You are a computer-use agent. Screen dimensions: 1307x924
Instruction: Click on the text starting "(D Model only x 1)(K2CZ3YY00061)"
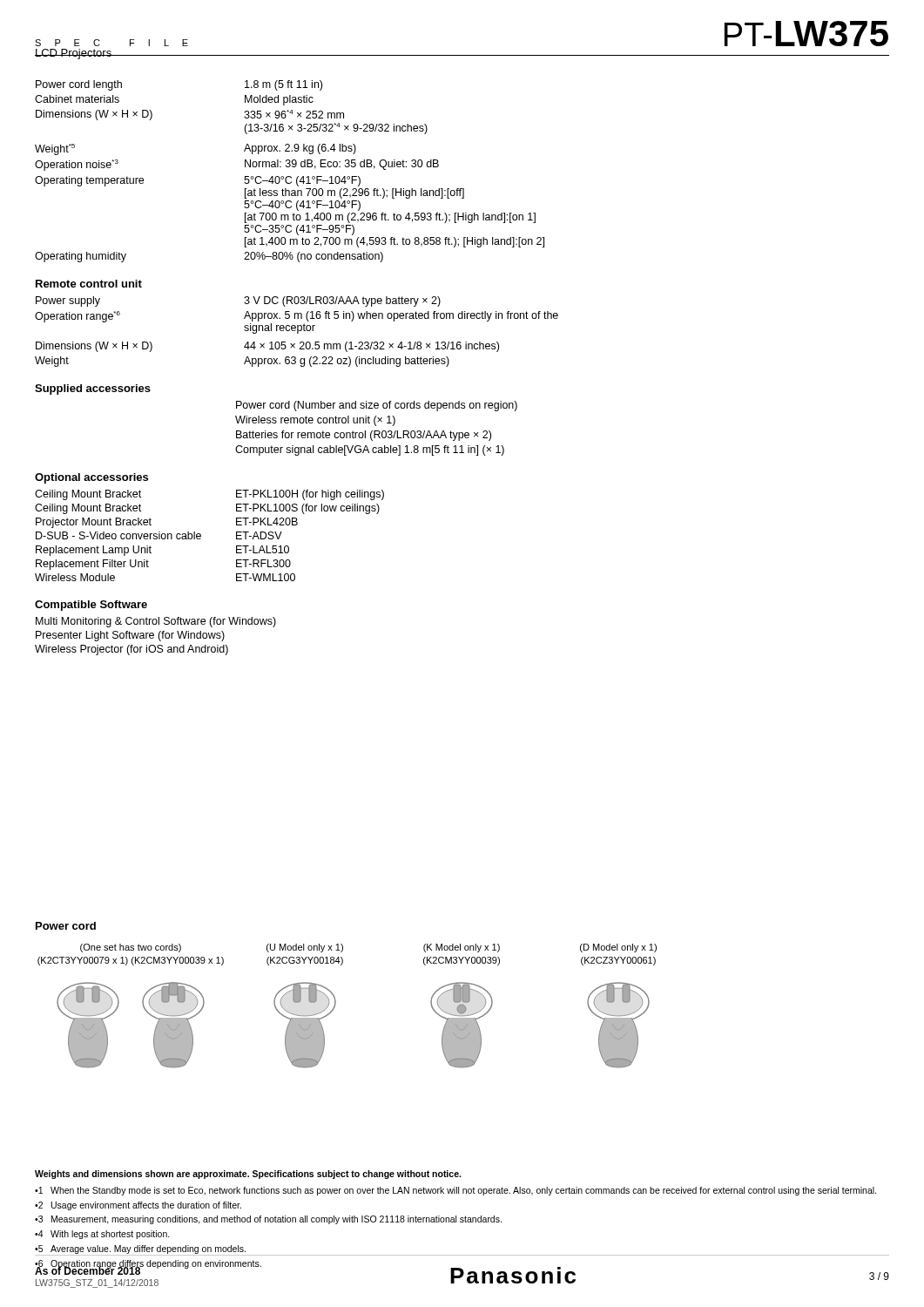click(x=618, y=954)
